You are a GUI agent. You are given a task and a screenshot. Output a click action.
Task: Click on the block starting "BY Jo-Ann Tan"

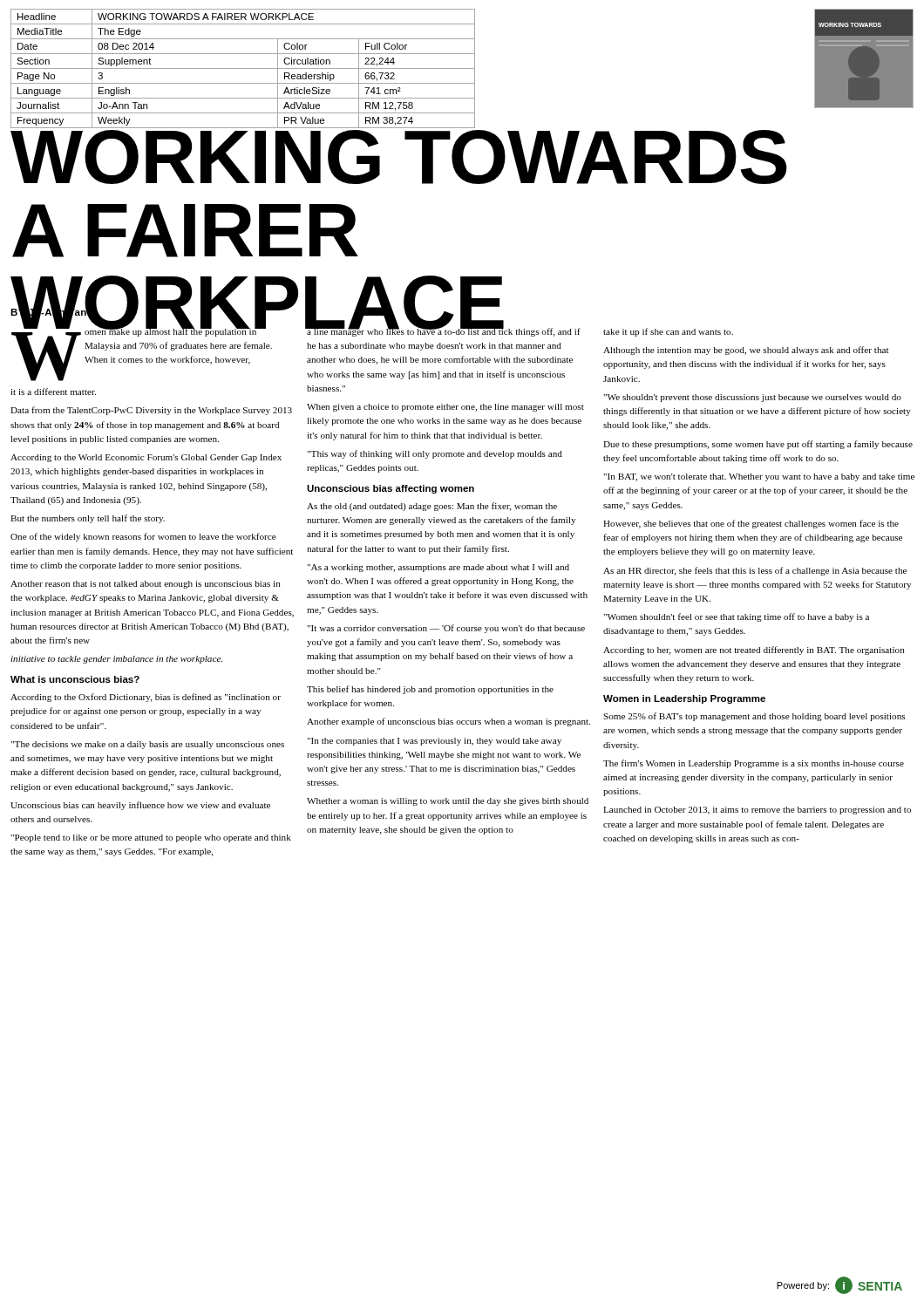pyautogui.click(x=49, y=312)
